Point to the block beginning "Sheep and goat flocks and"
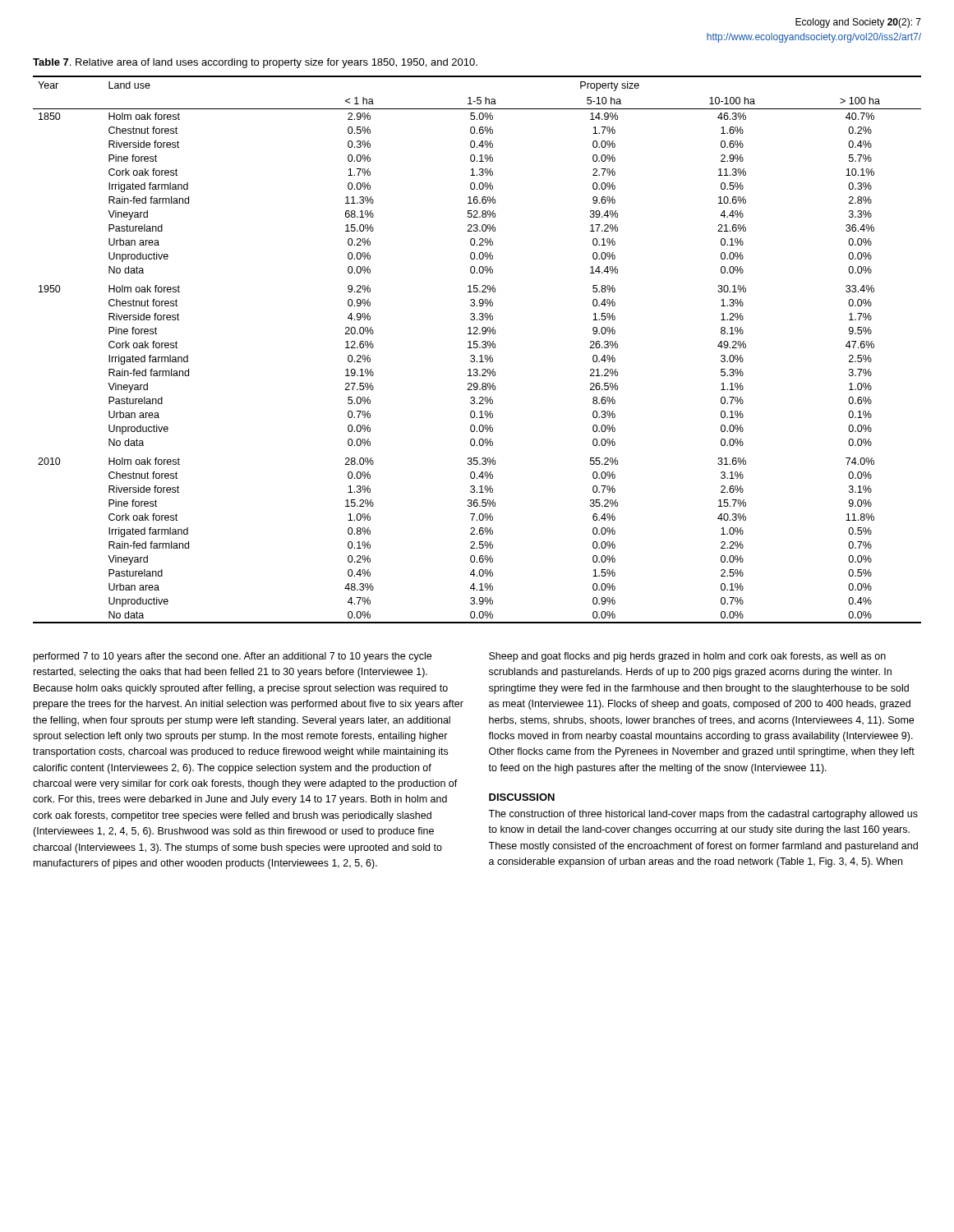The image size is (954, 1232). click(701, 712)
